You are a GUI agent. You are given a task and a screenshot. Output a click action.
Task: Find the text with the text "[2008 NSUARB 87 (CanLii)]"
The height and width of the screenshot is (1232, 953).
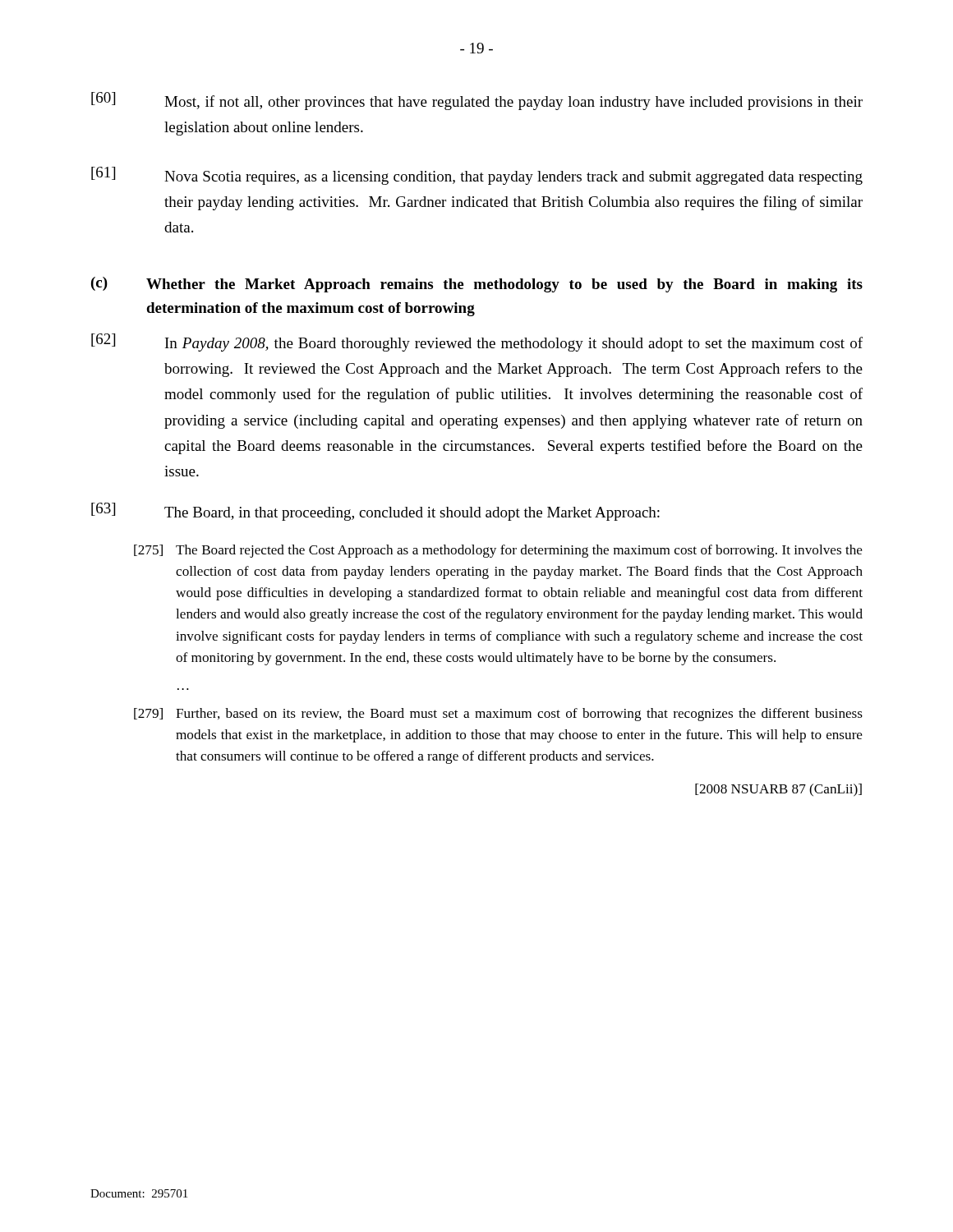(x=779, y=789)
